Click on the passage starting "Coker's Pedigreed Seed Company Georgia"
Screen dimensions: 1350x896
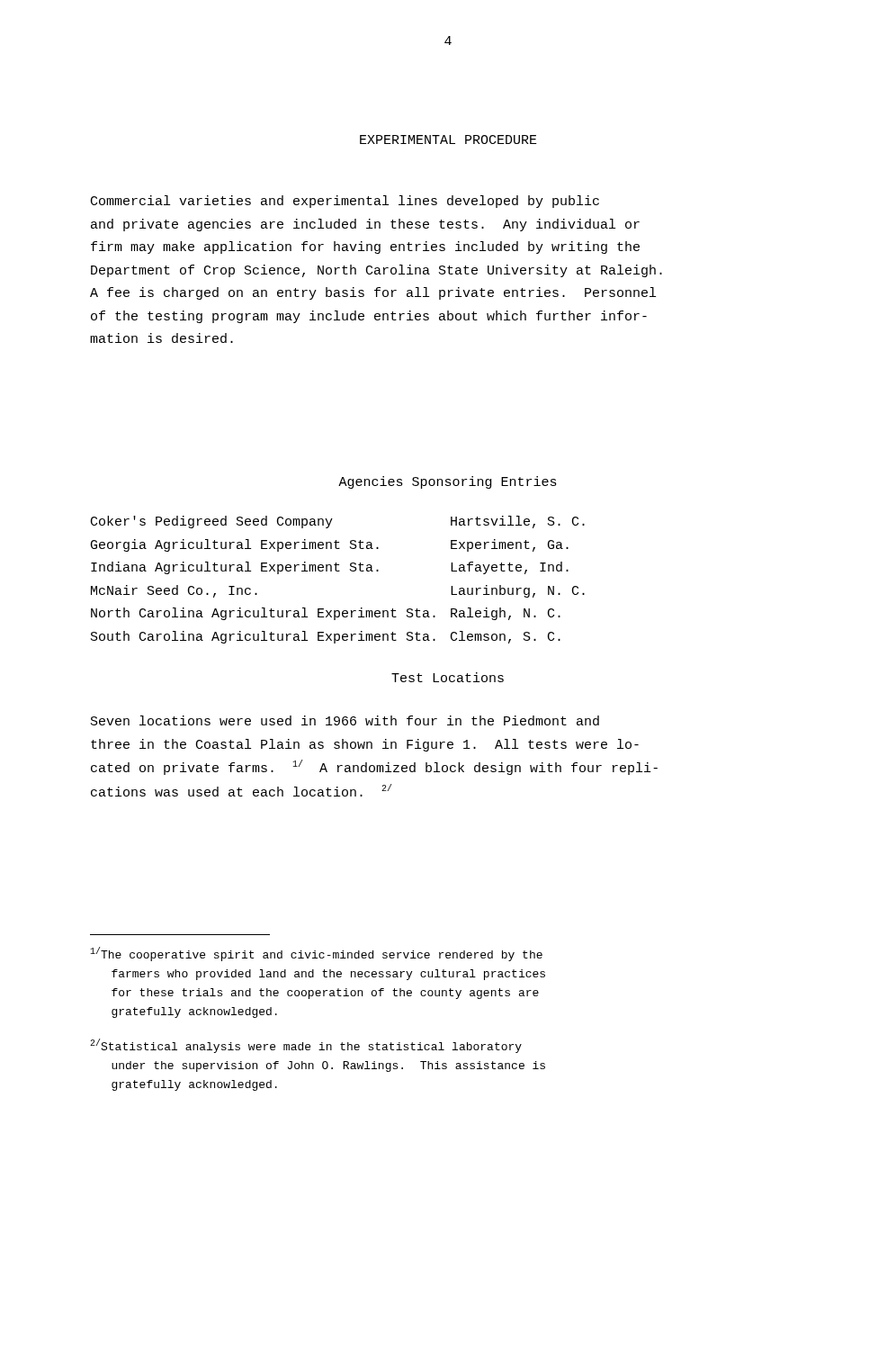tap(441, 580)
